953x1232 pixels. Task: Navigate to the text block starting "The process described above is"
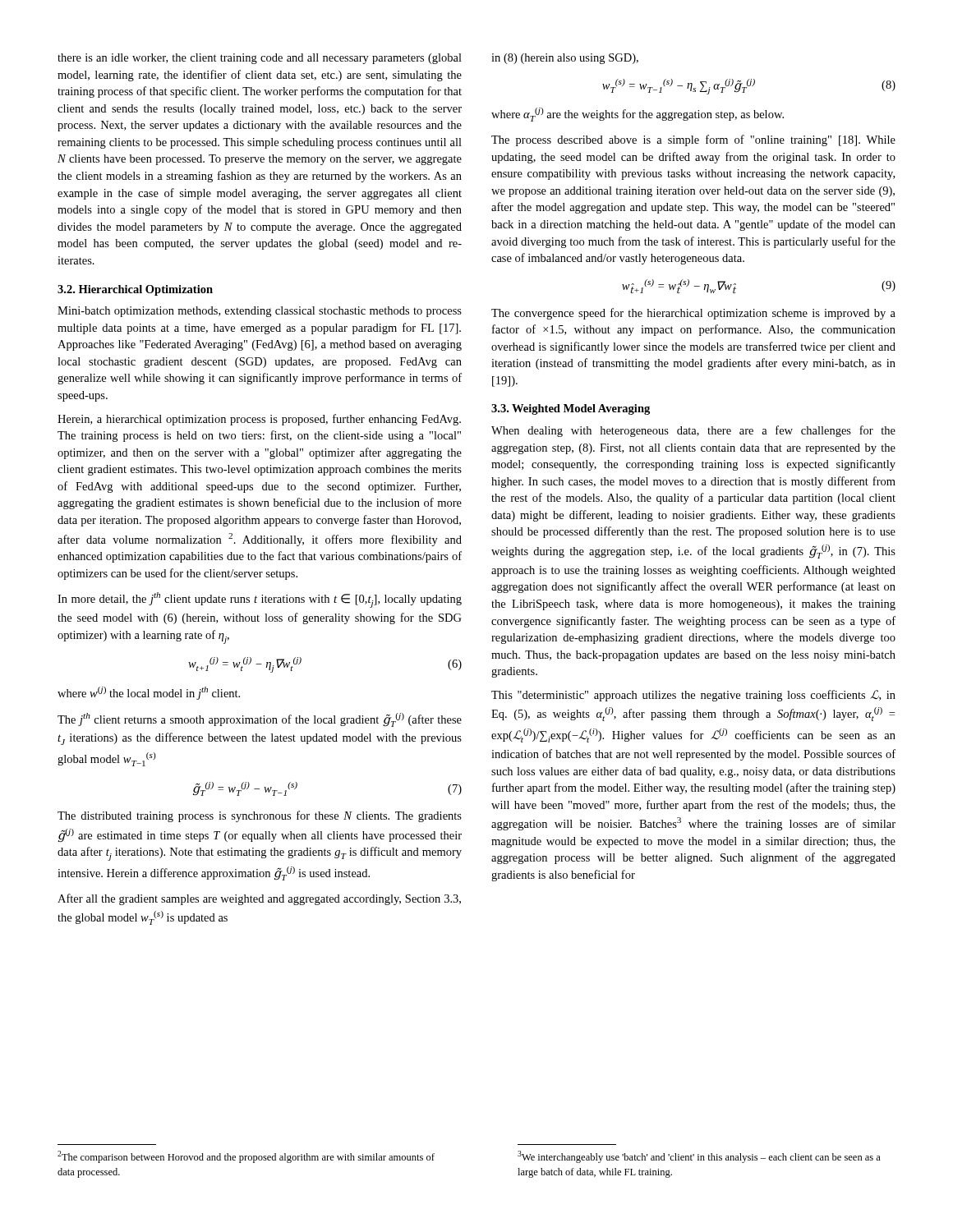coord(693,199)
